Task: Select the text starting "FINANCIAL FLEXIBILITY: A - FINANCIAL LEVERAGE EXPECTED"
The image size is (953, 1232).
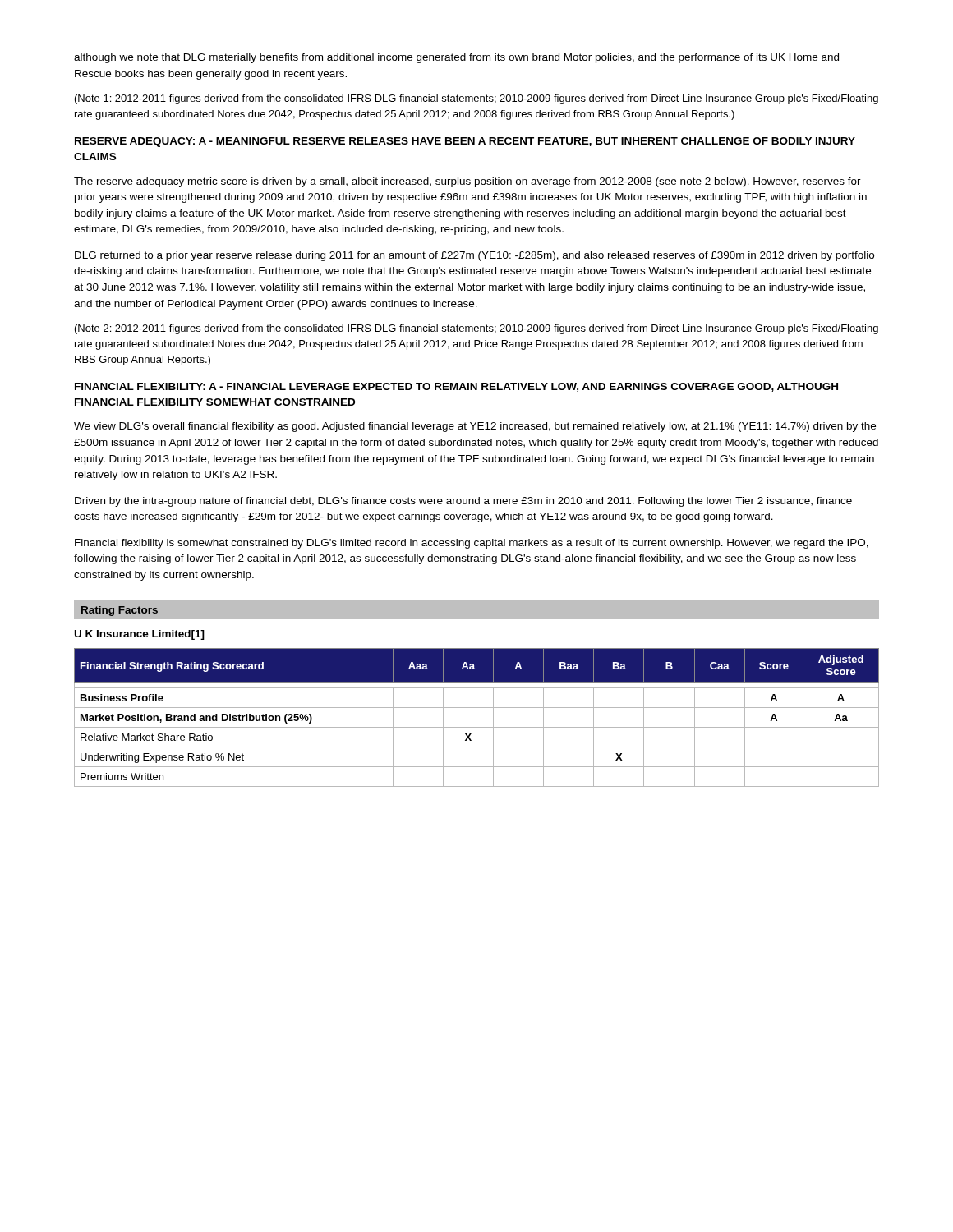Action: coord(456,394)
